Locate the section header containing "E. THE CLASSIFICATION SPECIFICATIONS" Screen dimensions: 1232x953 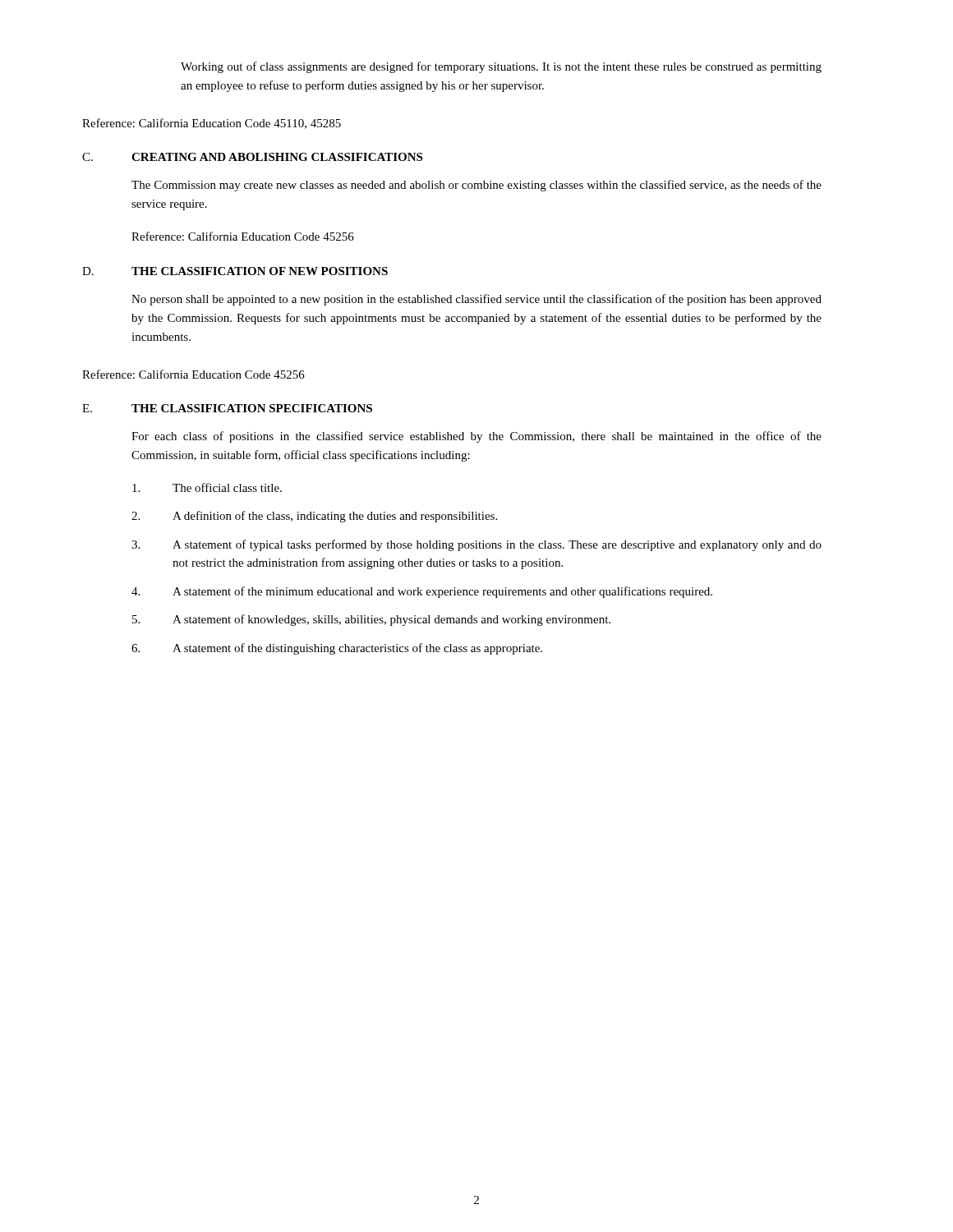227,408
